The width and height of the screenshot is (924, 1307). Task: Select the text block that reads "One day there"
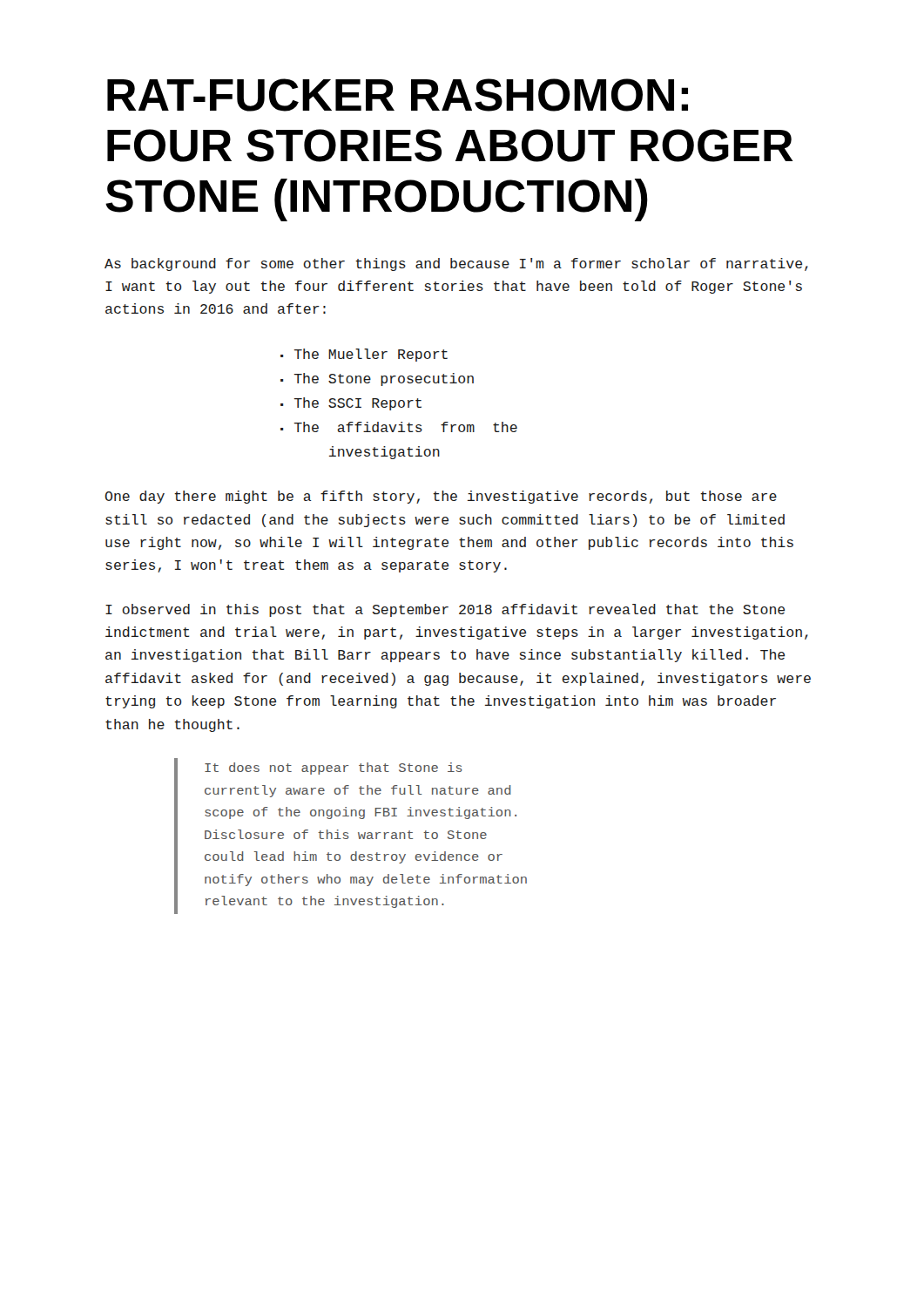449,532
